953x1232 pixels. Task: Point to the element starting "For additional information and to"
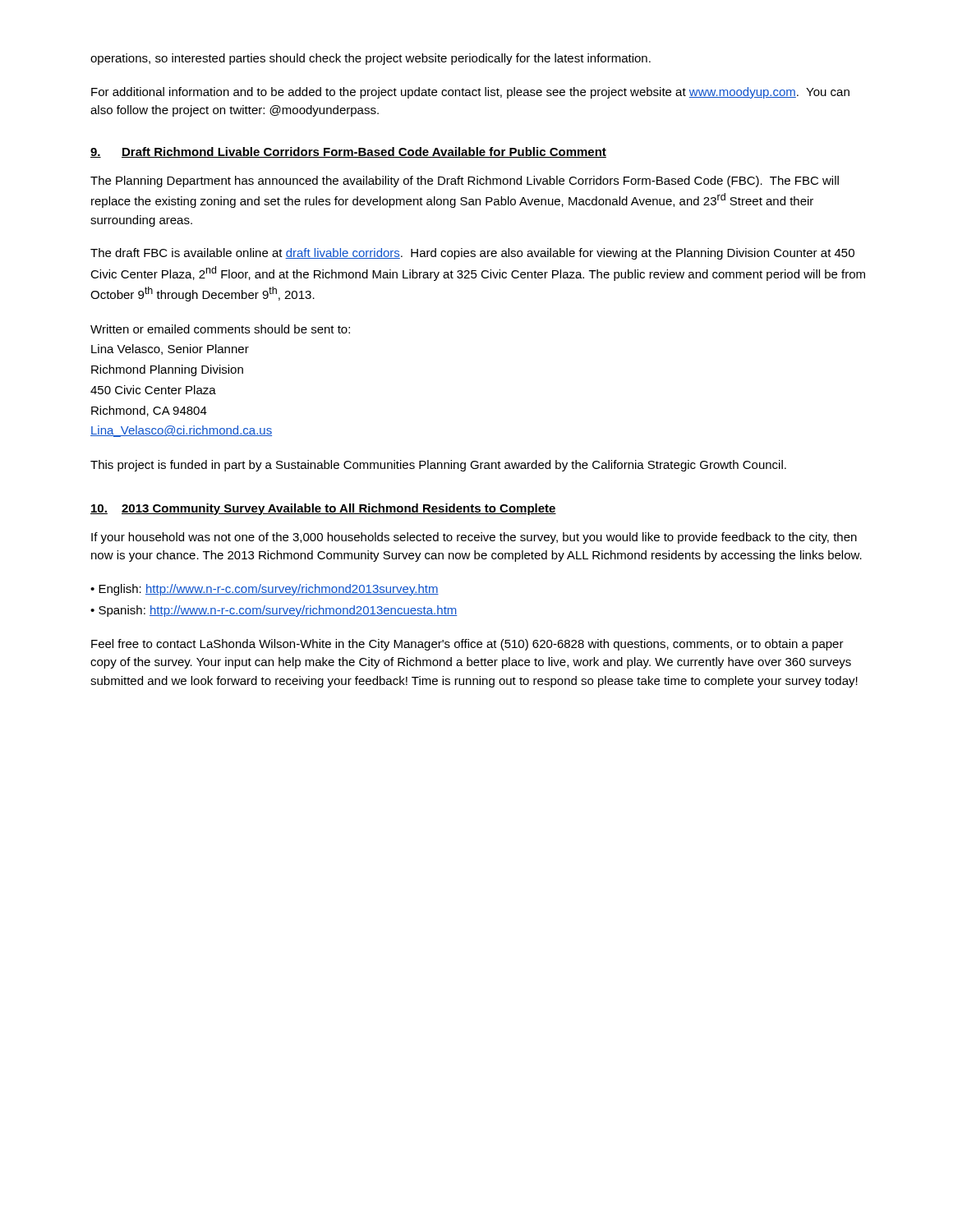pyautogui.click(x=470, y=100)
